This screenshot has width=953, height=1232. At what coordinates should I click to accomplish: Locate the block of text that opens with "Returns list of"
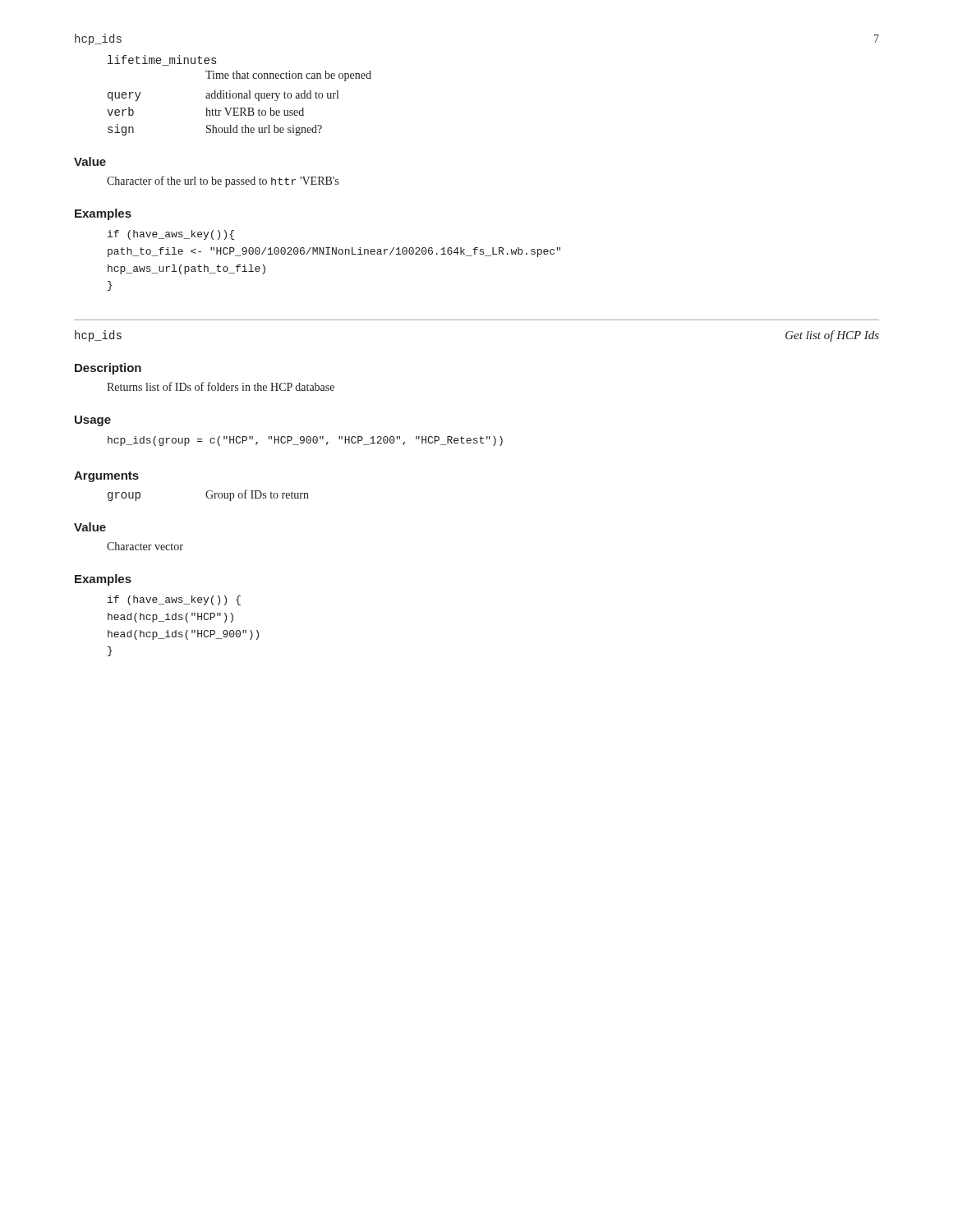coord(221,387)
